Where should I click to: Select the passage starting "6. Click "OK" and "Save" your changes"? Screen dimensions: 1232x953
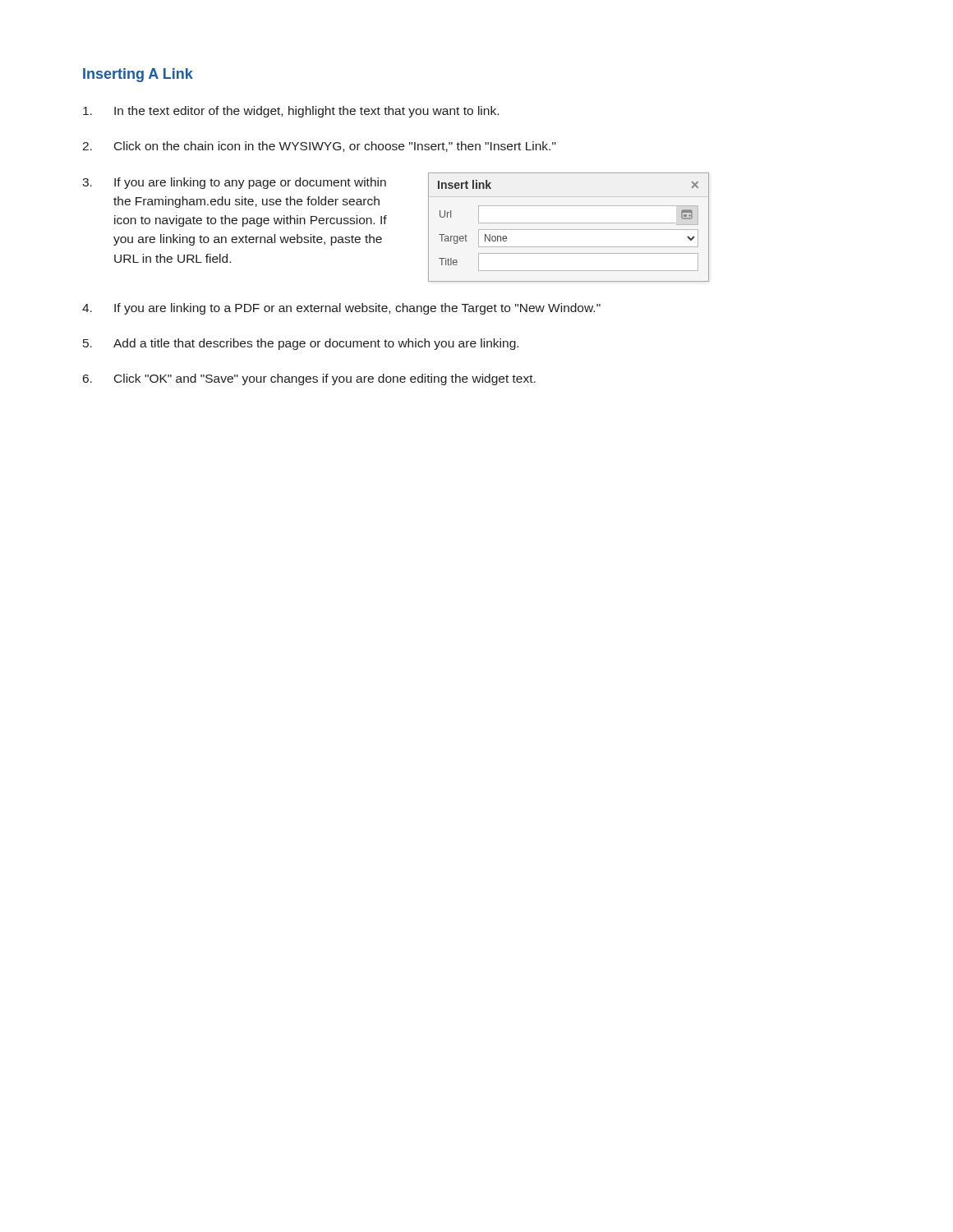coord(476,378)
